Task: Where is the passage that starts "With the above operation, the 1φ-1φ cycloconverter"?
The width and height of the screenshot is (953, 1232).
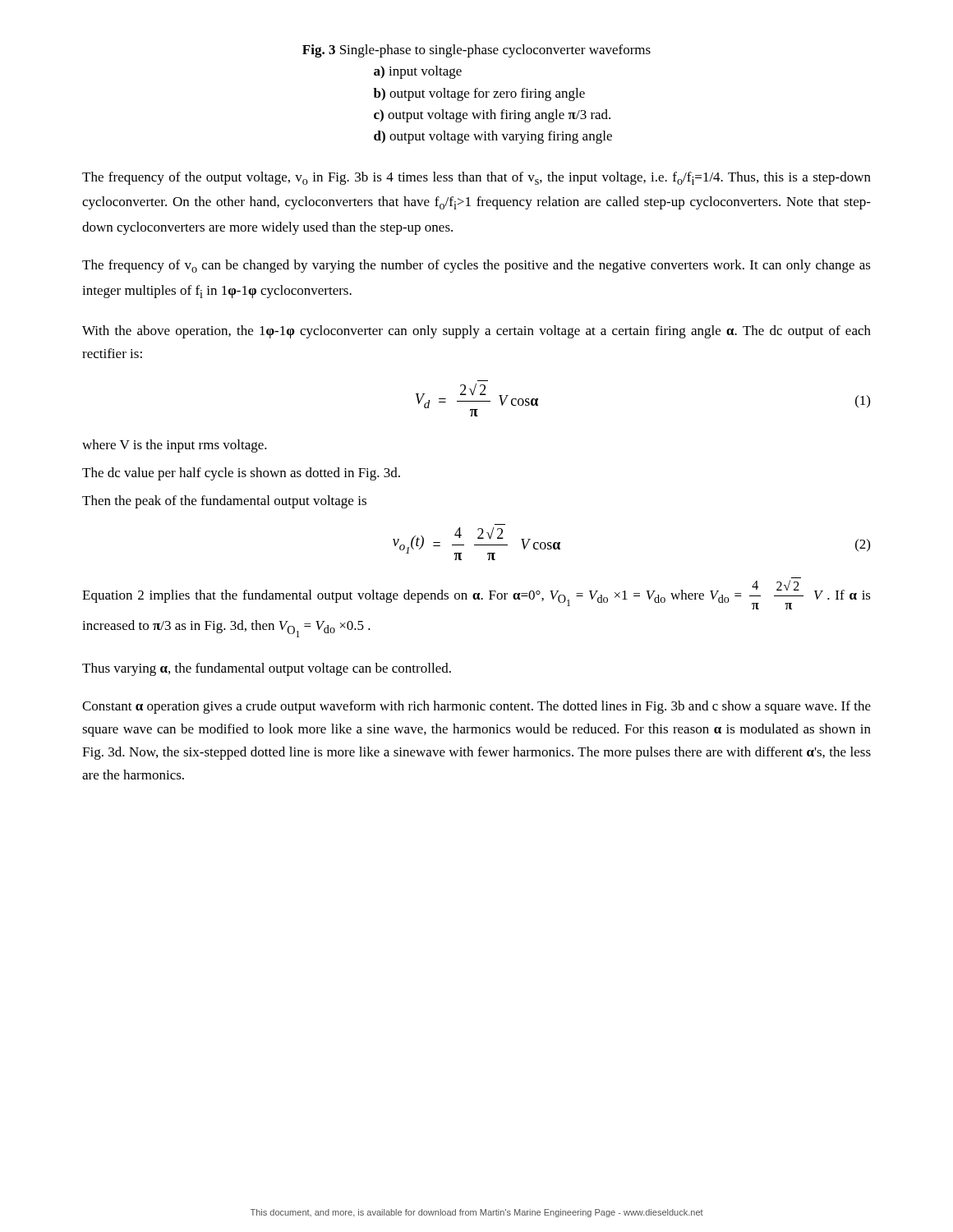Action: pyautogui.click(x=476, y=342)
